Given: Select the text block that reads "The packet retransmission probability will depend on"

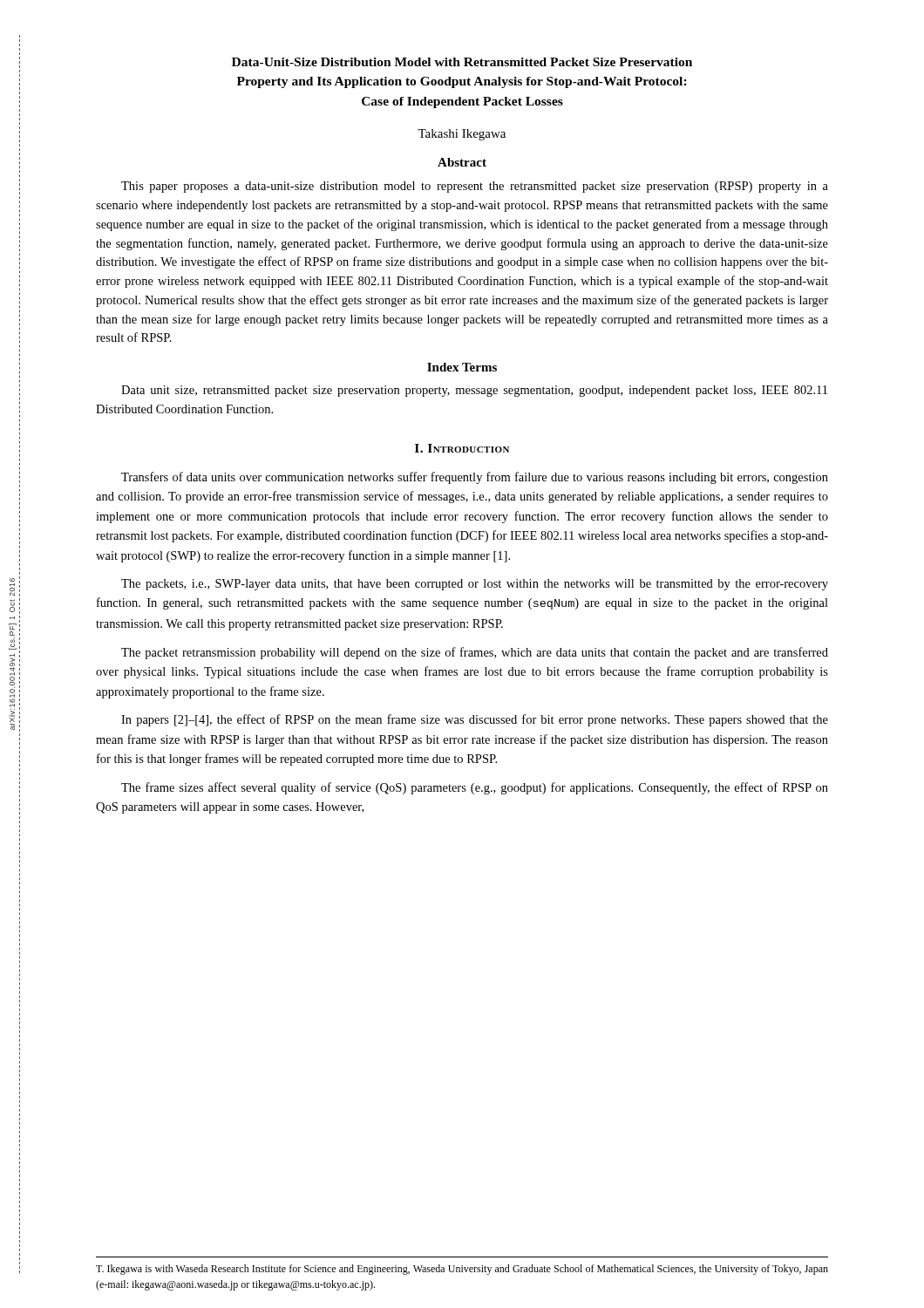Looking at the screenshot, I should pos(462,672).
